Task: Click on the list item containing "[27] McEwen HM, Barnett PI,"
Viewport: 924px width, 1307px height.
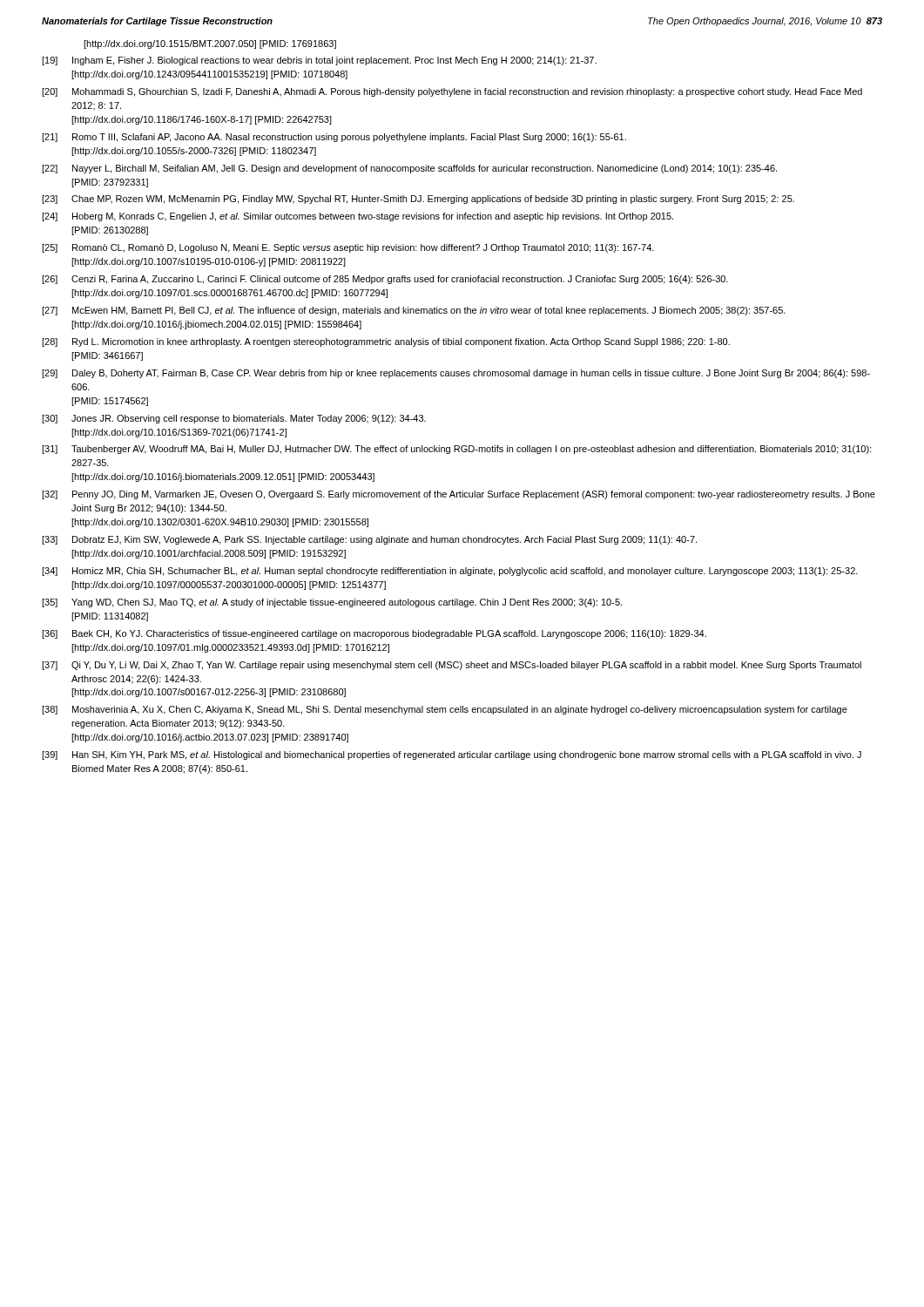Action: (x=462, y=318)
